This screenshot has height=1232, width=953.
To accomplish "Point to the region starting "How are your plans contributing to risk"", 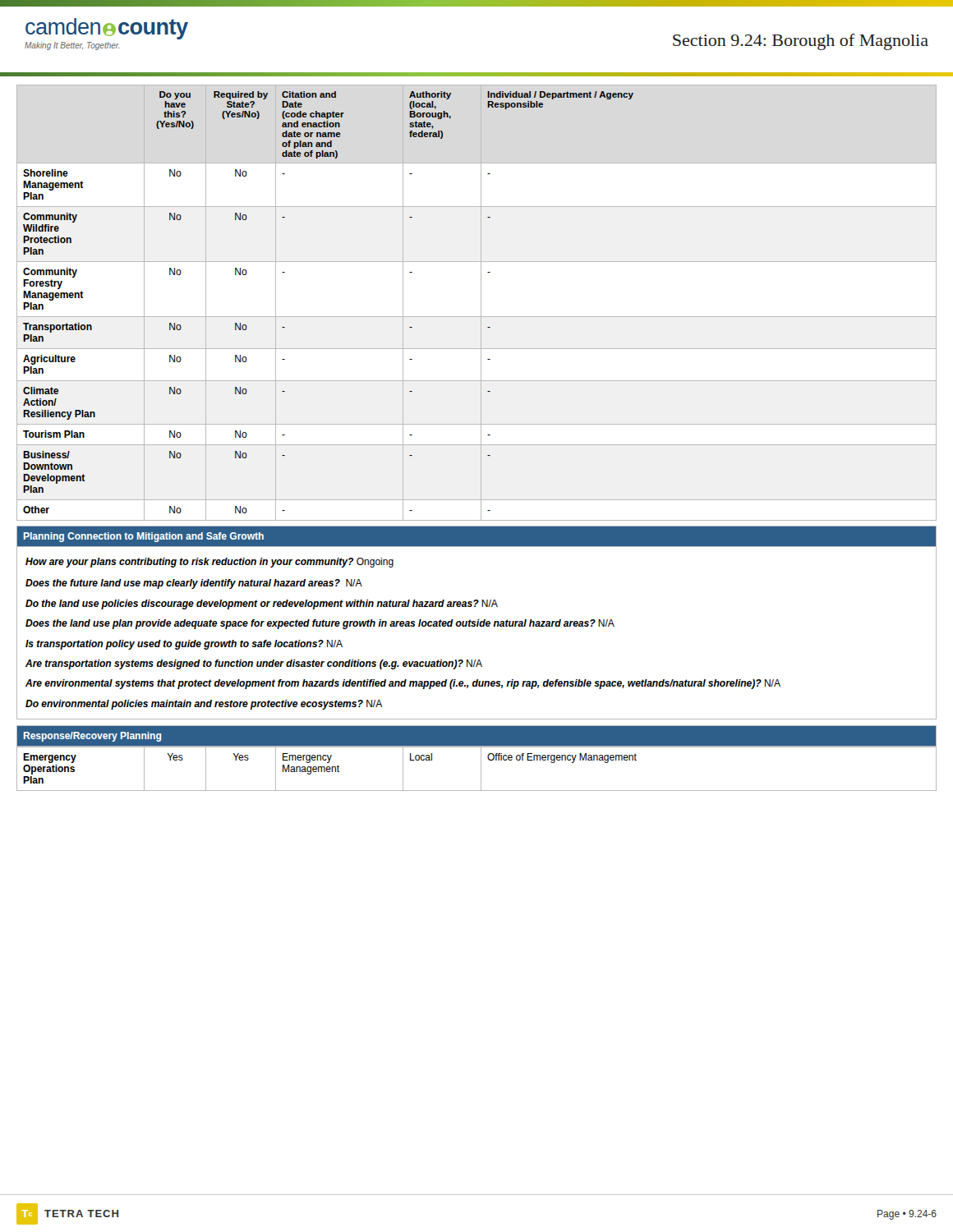I will [210, 562].
